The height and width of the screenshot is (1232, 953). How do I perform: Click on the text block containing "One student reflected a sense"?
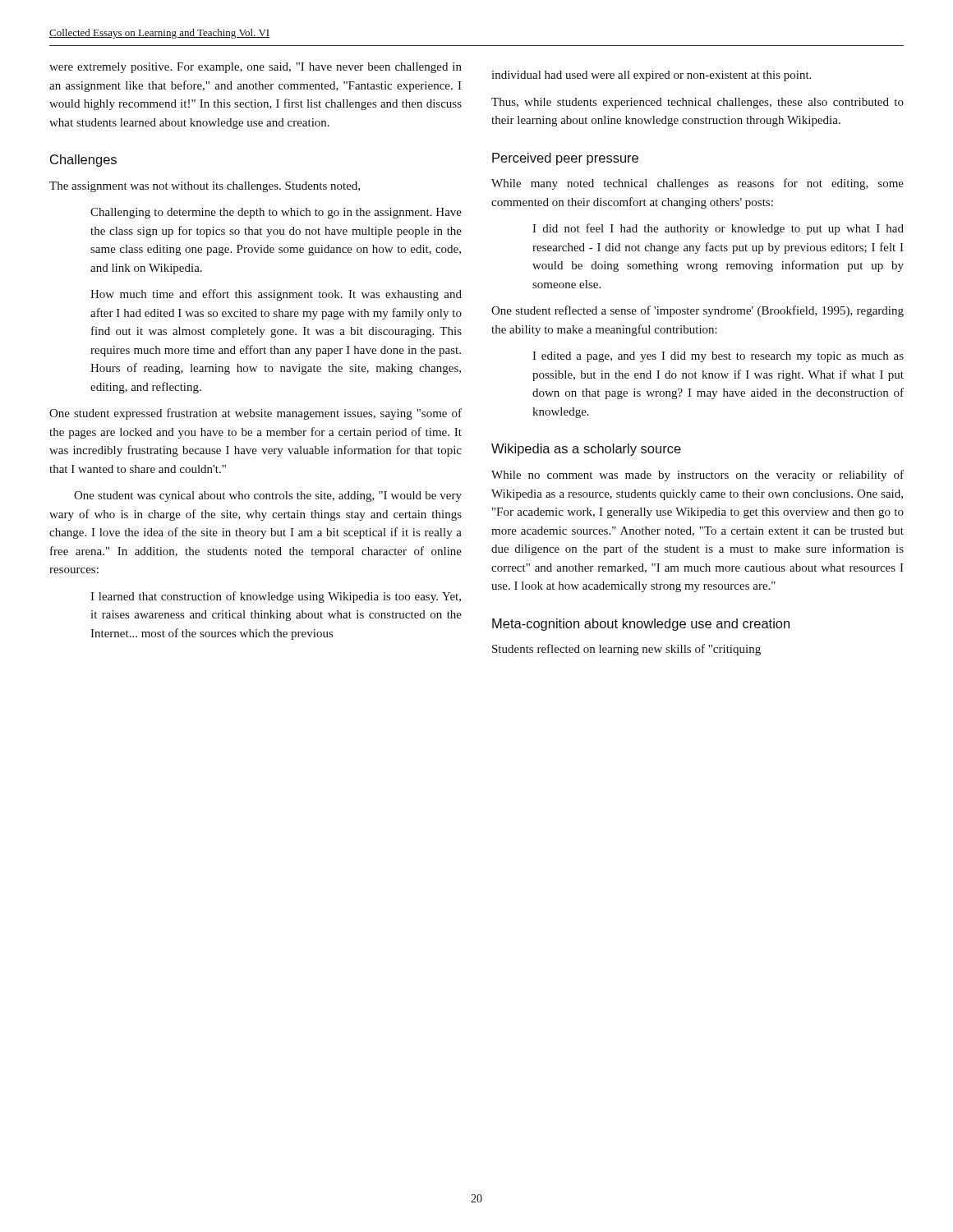click(x=698, y=320)
